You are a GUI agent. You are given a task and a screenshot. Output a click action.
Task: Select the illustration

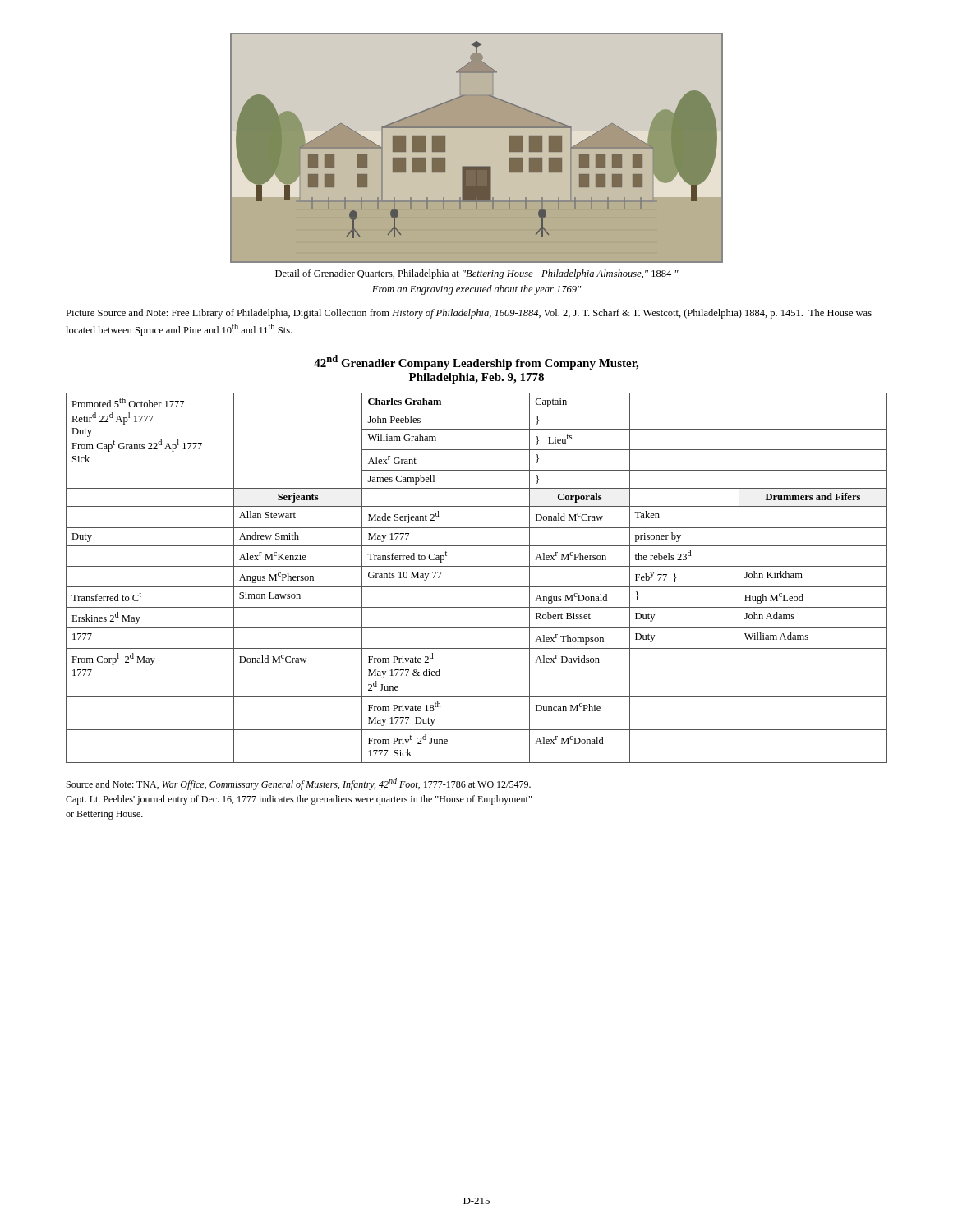pos(476,148)
